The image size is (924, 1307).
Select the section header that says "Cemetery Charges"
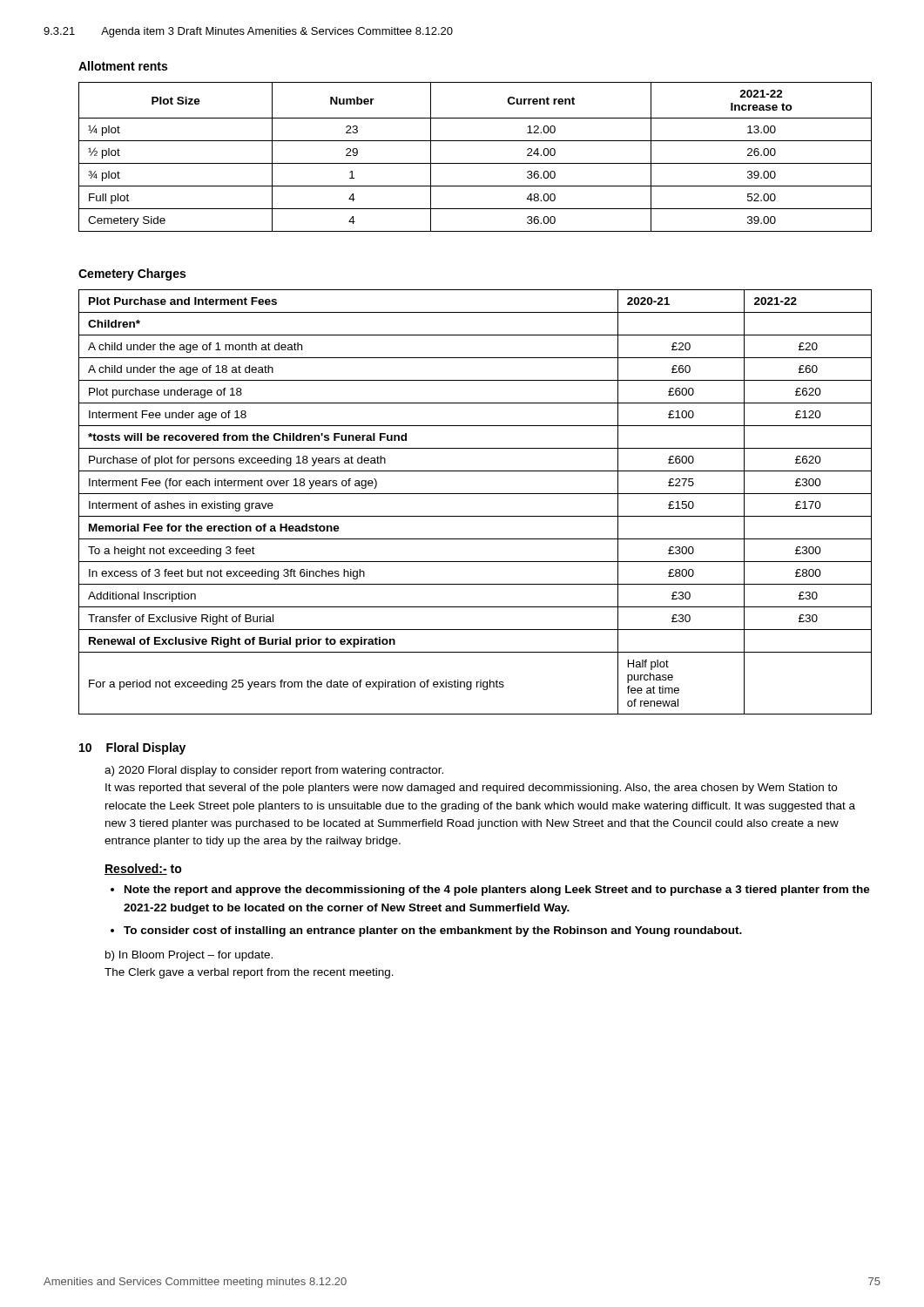pos(132,274)
